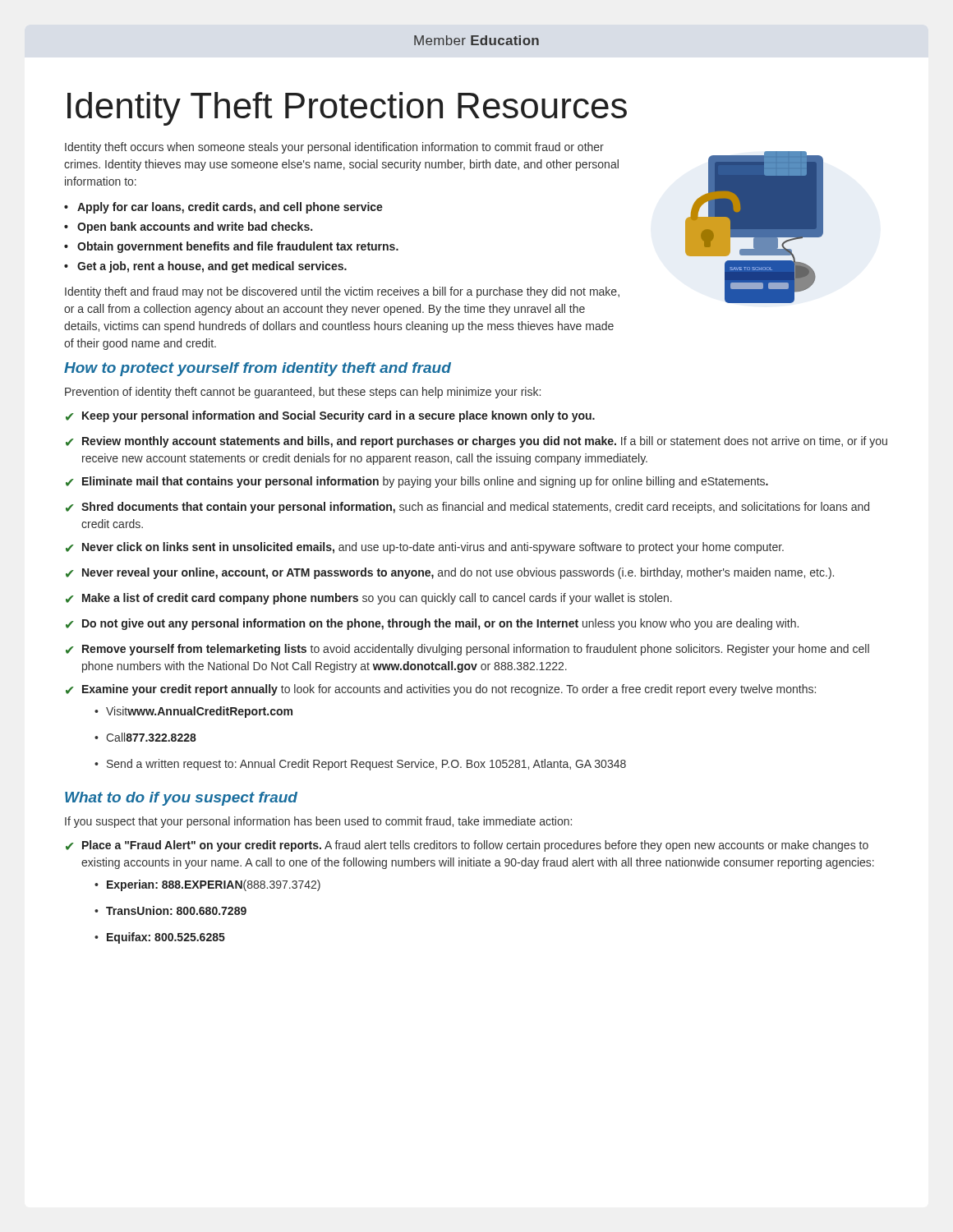Select the region starting "Experian: 888.EXPERIAN (888.397.3742)"
This screenshot has height=1232, width=953.
click(213, 885)
